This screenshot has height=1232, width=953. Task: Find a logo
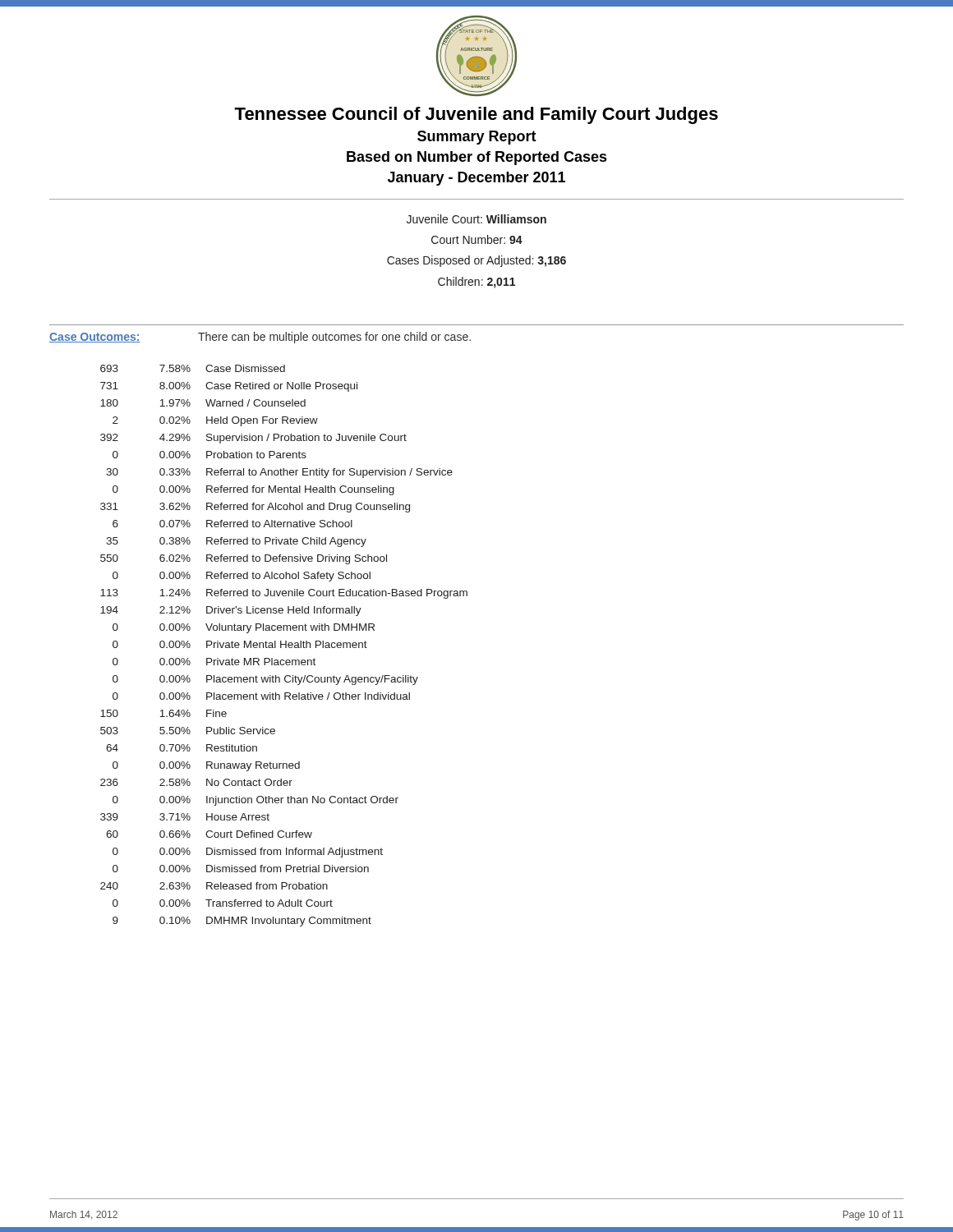pyautogui.click(x=476, y=57)
